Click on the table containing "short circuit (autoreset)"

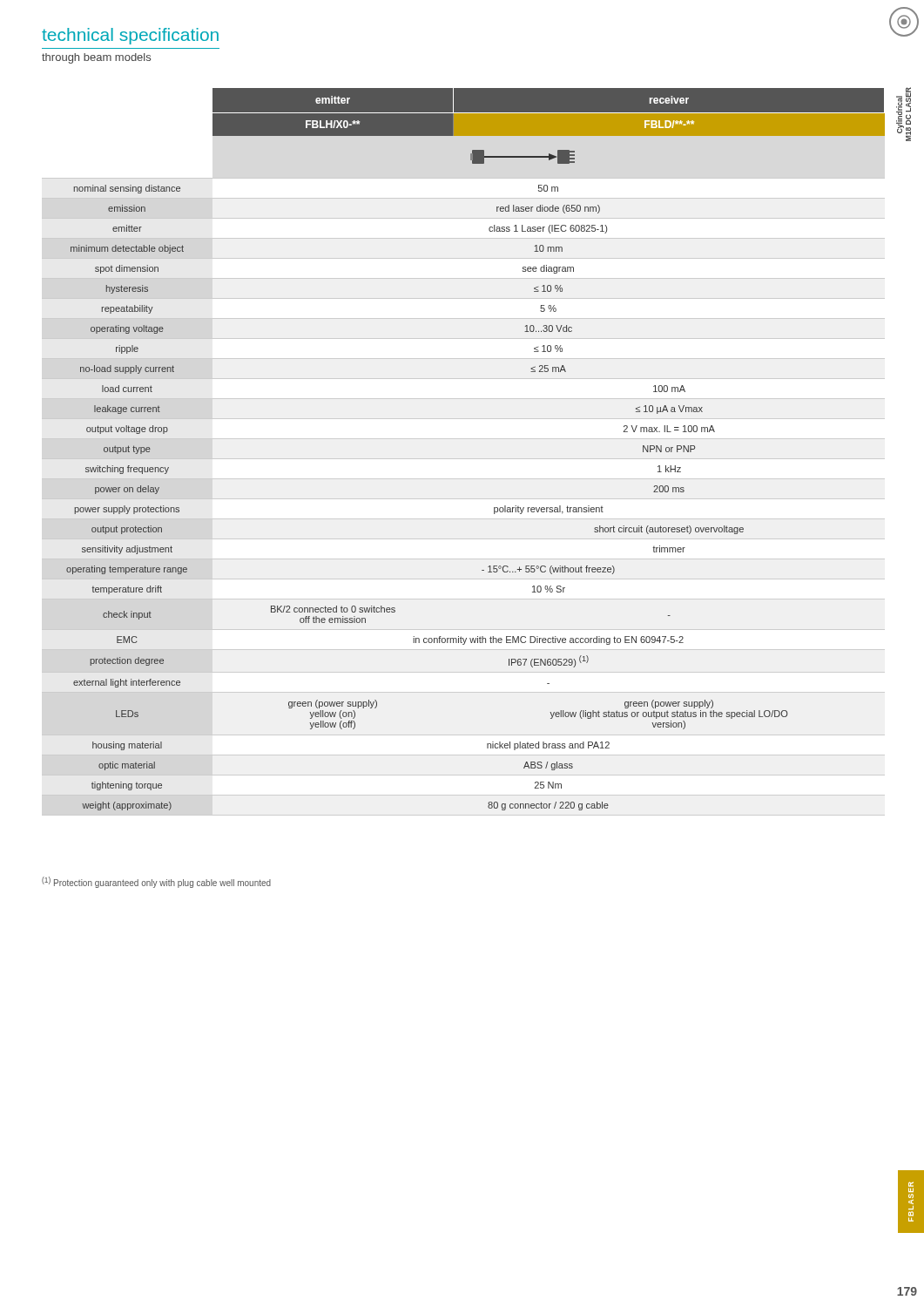pyautogui.click(x=463, y=451)
